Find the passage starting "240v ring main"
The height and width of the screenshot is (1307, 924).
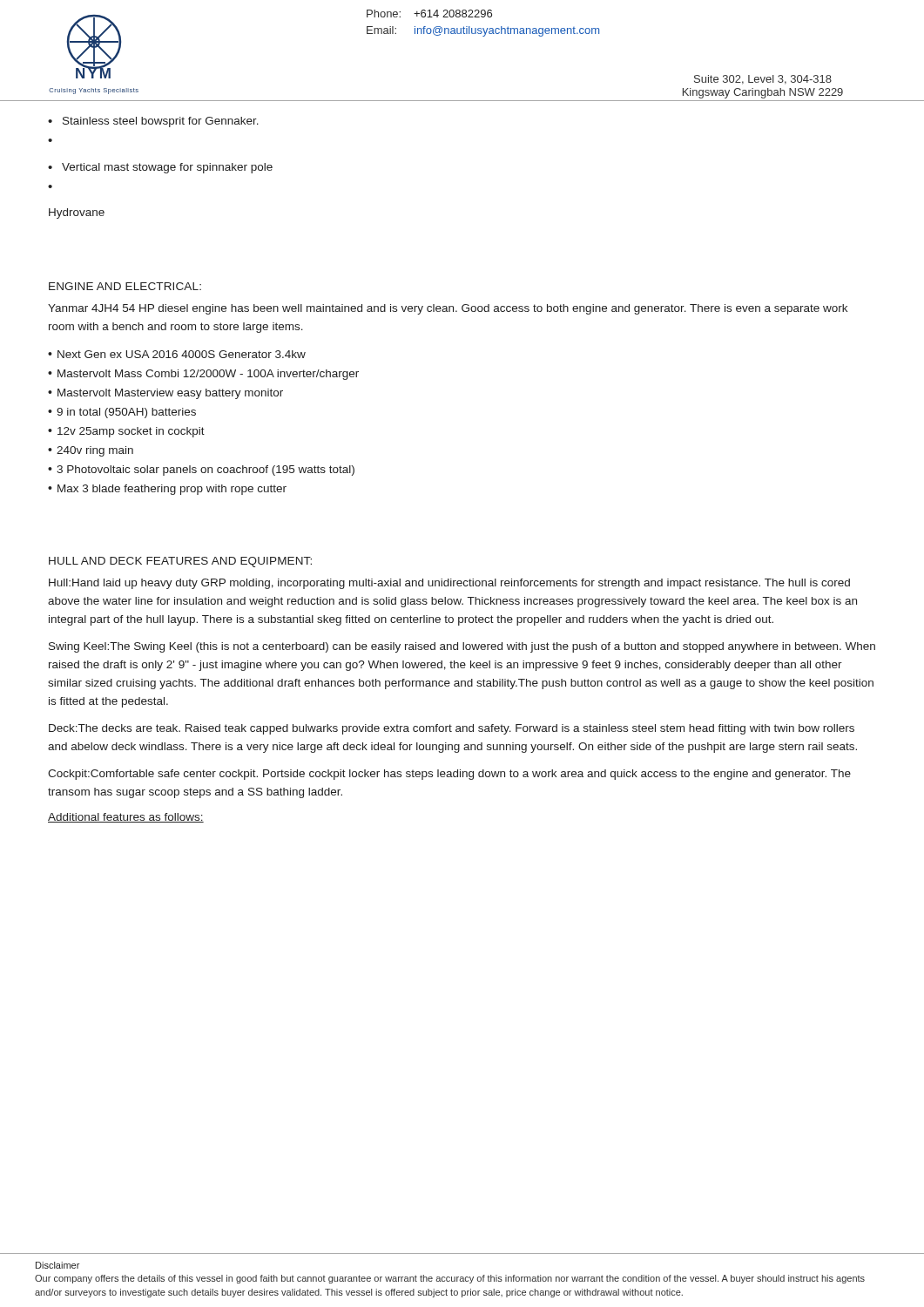click(x=95, y=450)
